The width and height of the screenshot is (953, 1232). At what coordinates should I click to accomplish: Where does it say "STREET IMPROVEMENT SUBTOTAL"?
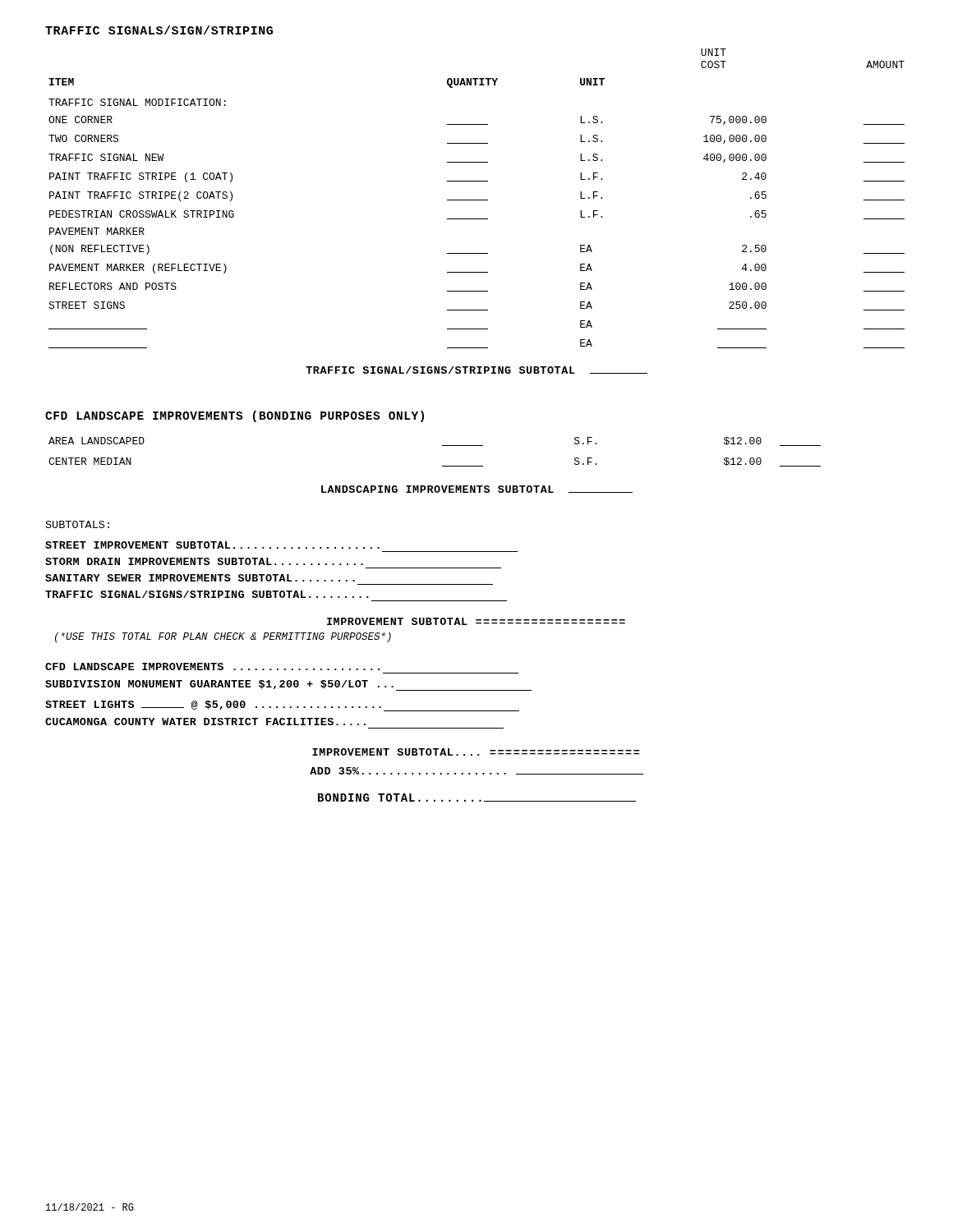[x=282, y=546]
